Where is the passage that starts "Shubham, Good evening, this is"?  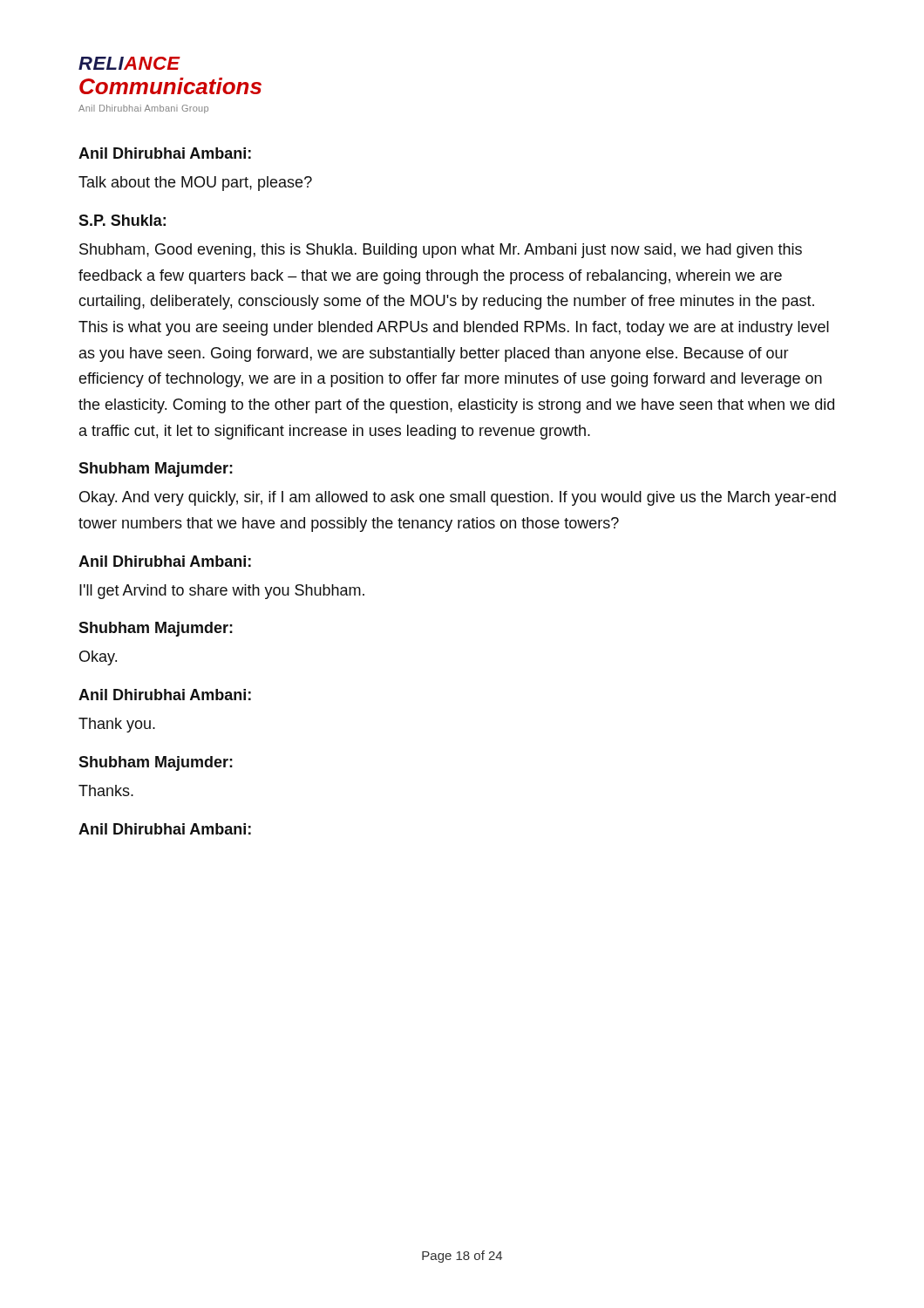[x=457, y=340]
